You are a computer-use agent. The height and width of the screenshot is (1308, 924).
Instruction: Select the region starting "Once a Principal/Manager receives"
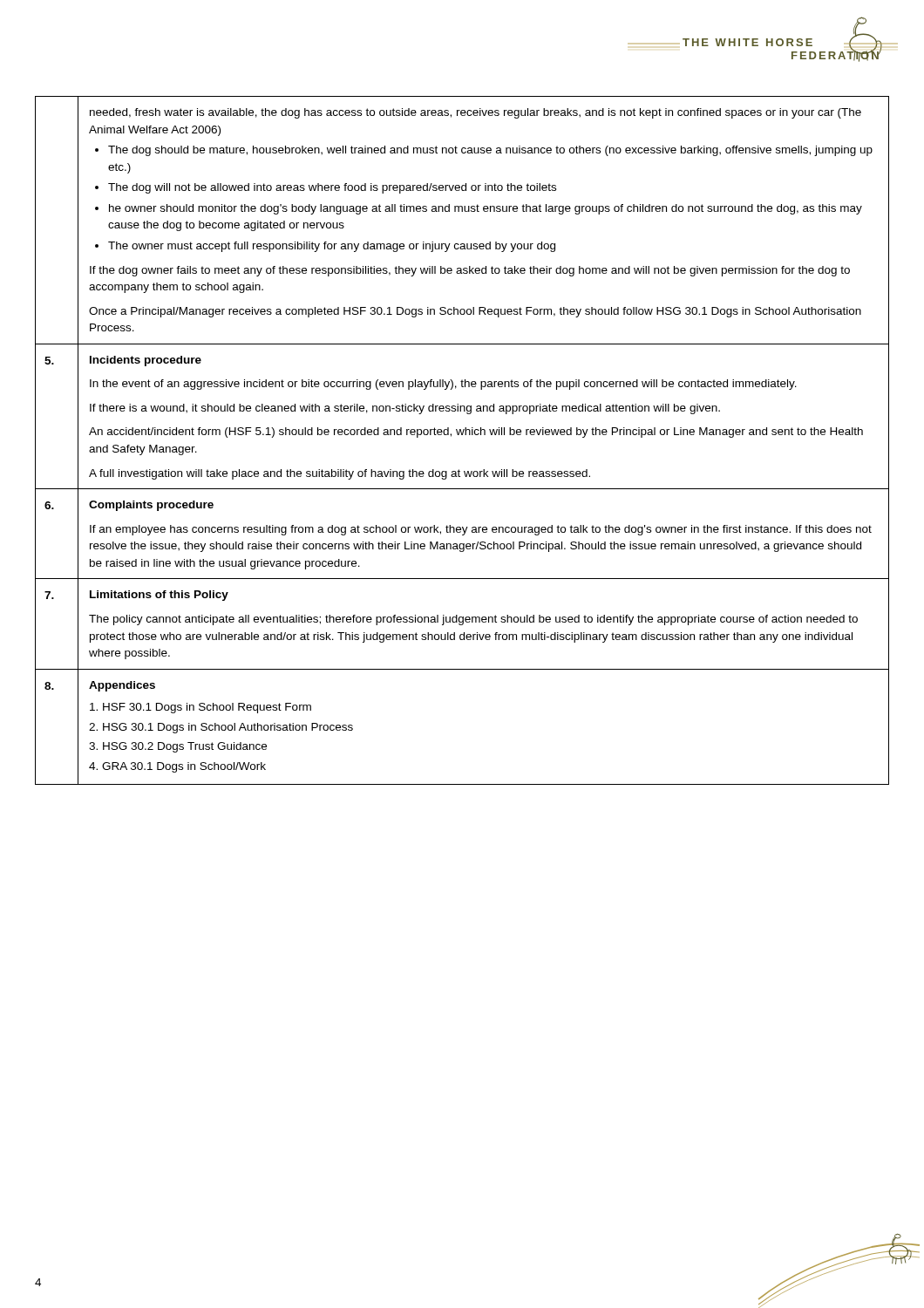(475, 319)
